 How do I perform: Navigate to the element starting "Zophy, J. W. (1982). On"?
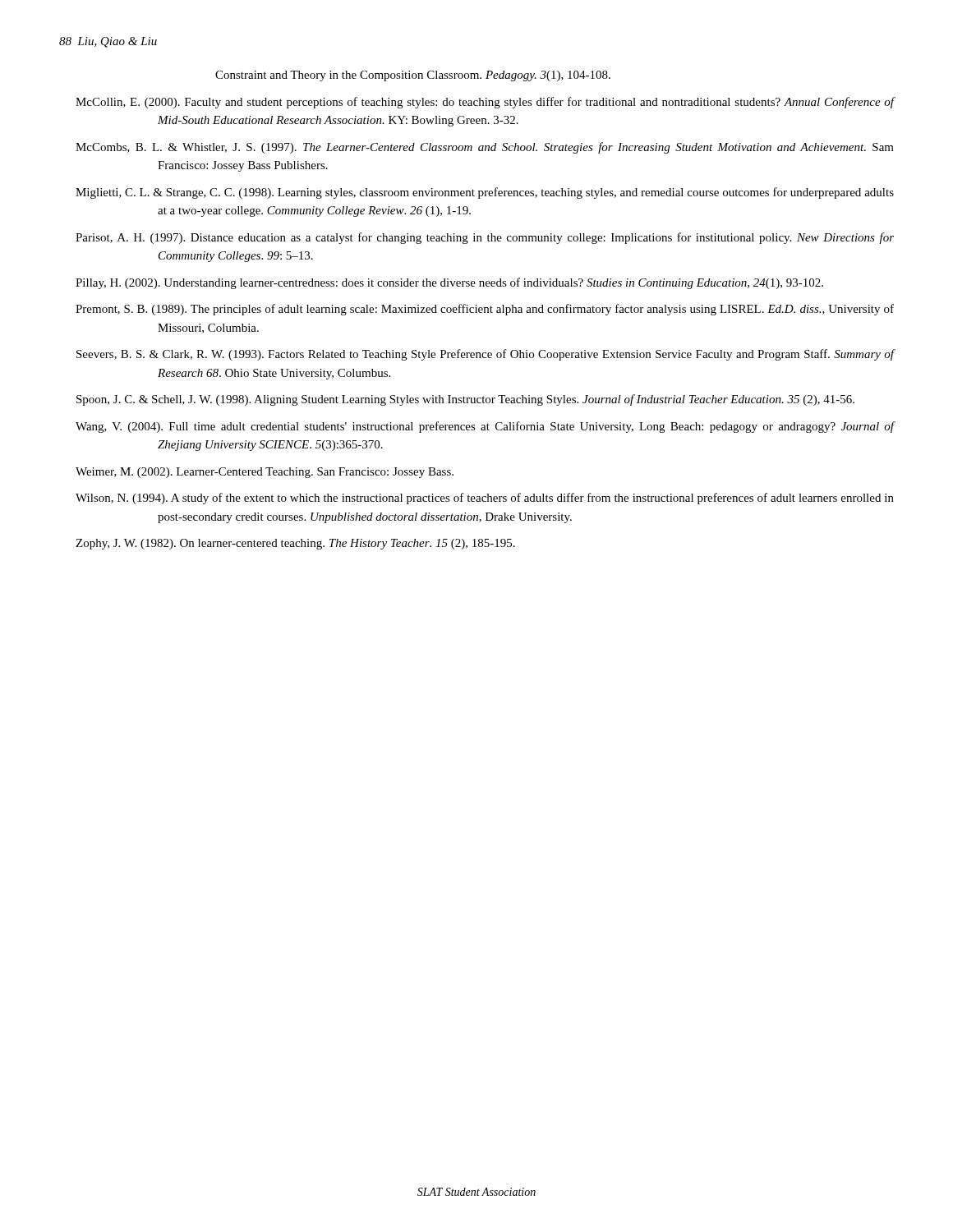point(296,543)
